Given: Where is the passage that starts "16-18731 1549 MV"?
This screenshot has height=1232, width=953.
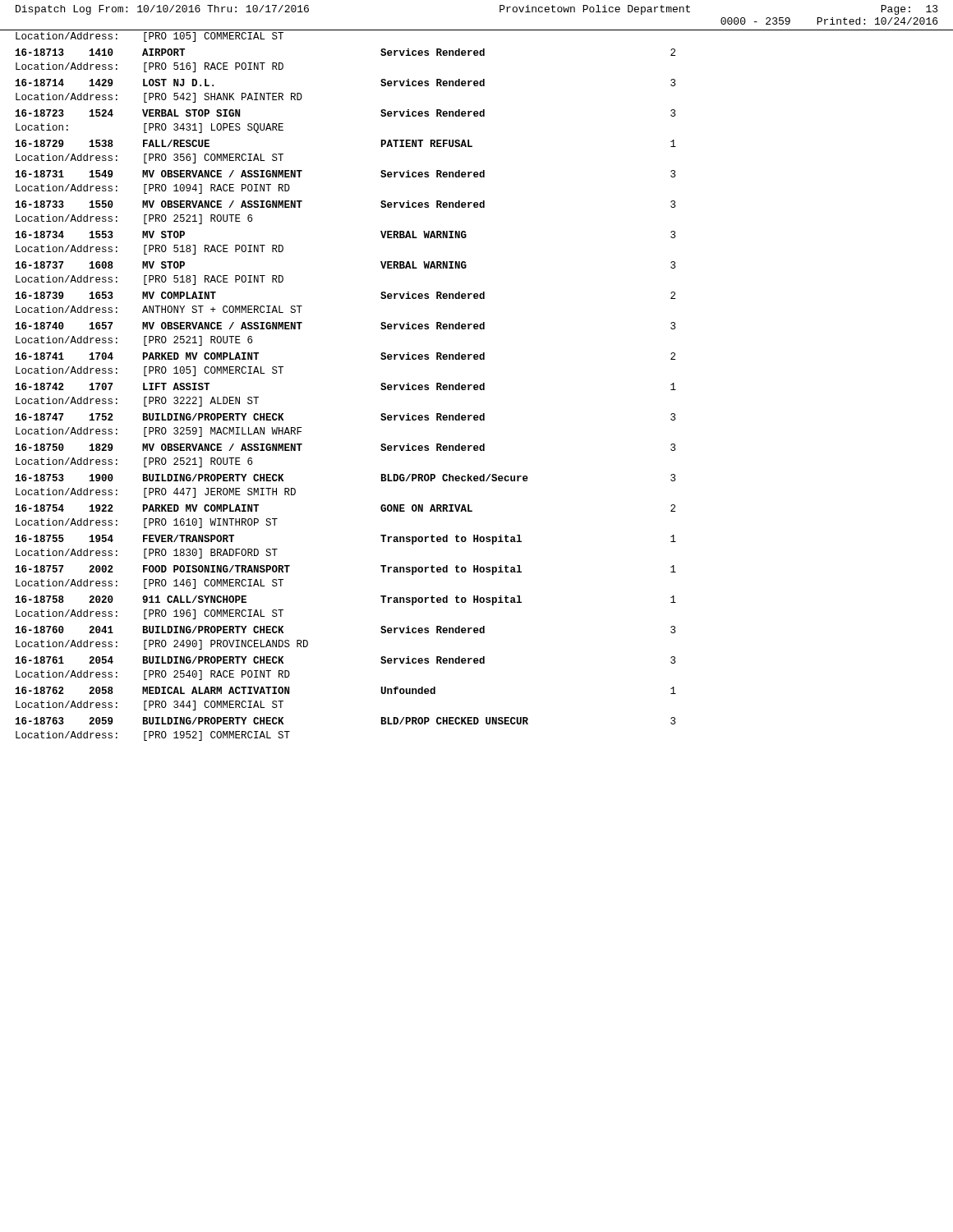Looking at the screenshot, I should tap(476, 182).
